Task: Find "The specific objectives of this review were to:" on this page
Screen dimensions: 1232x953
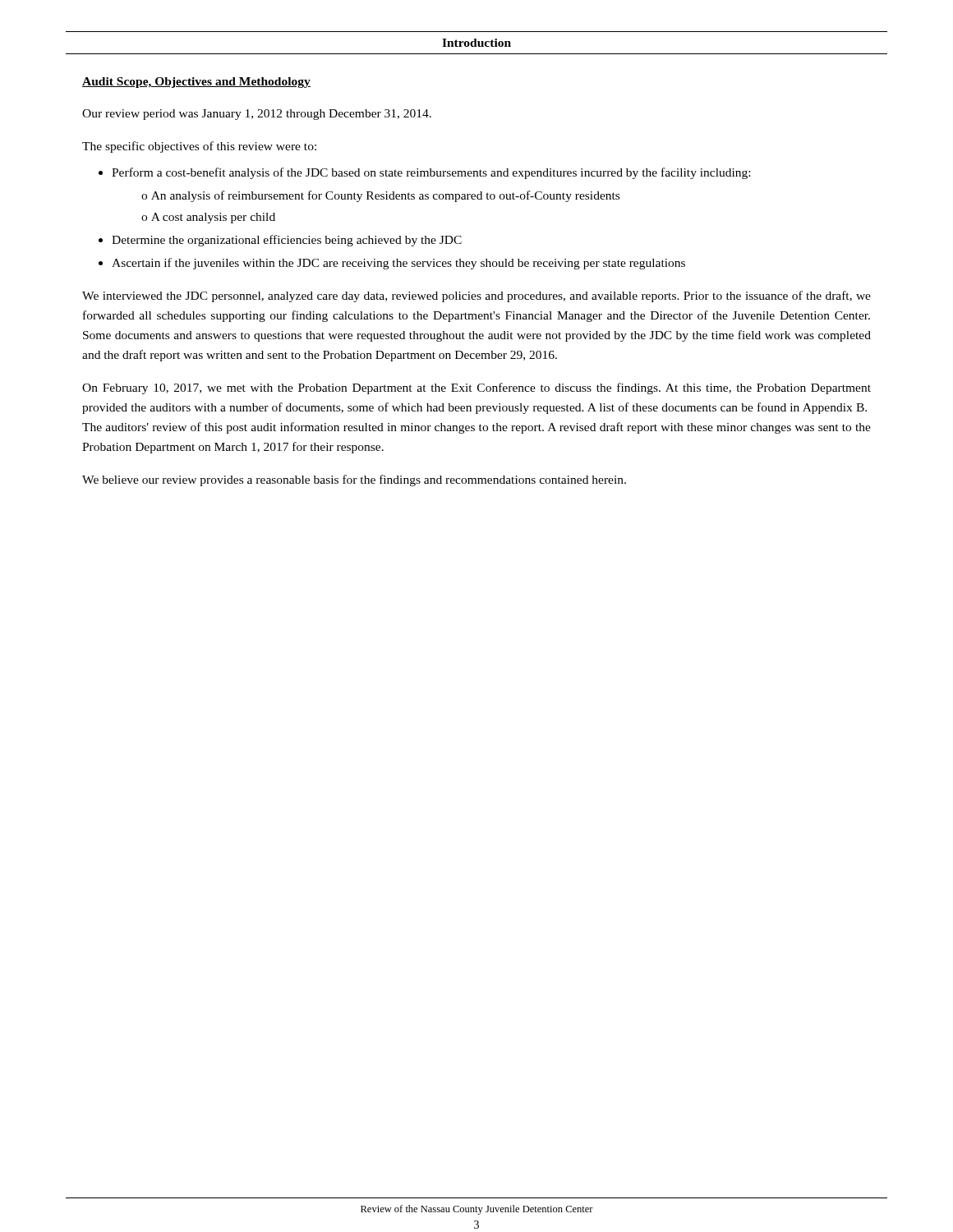Action: click(x=200, y=146)
